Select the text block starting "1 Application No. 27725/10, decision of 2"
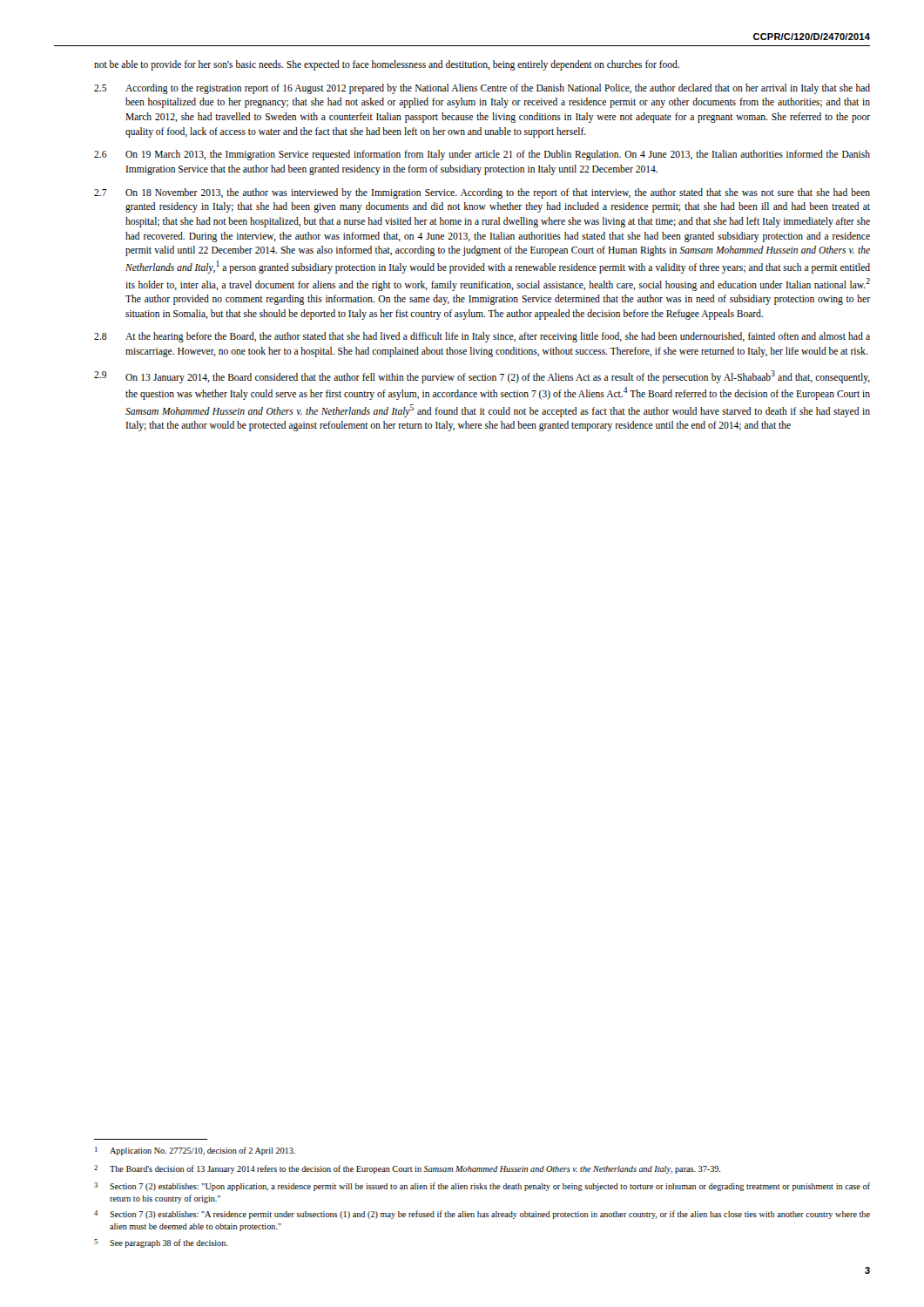924x1307 pixels. click(x=195, y=1151)
